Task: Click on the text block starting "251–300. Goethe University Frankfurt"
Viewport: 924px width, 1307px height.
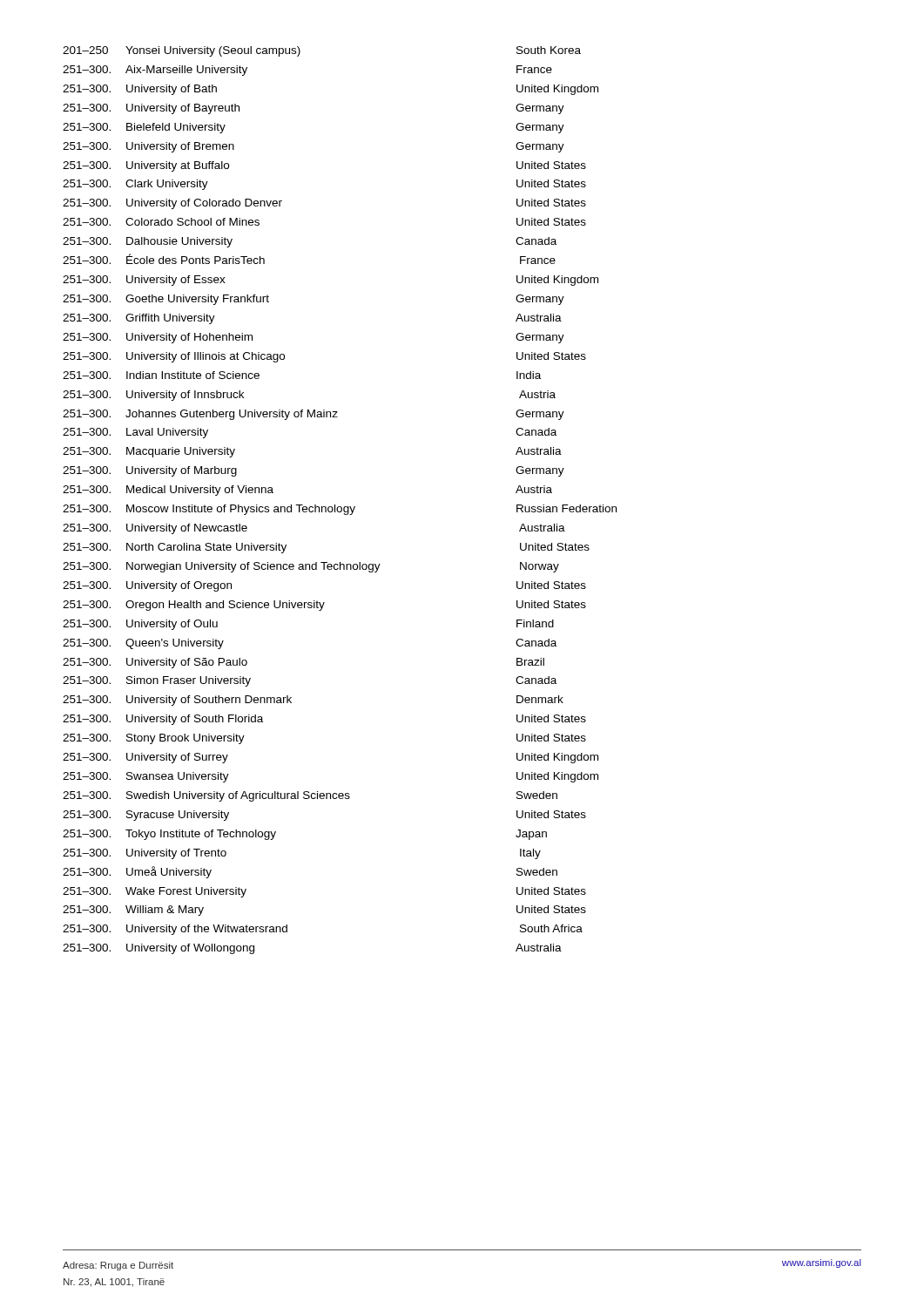Action: (166, 299)
